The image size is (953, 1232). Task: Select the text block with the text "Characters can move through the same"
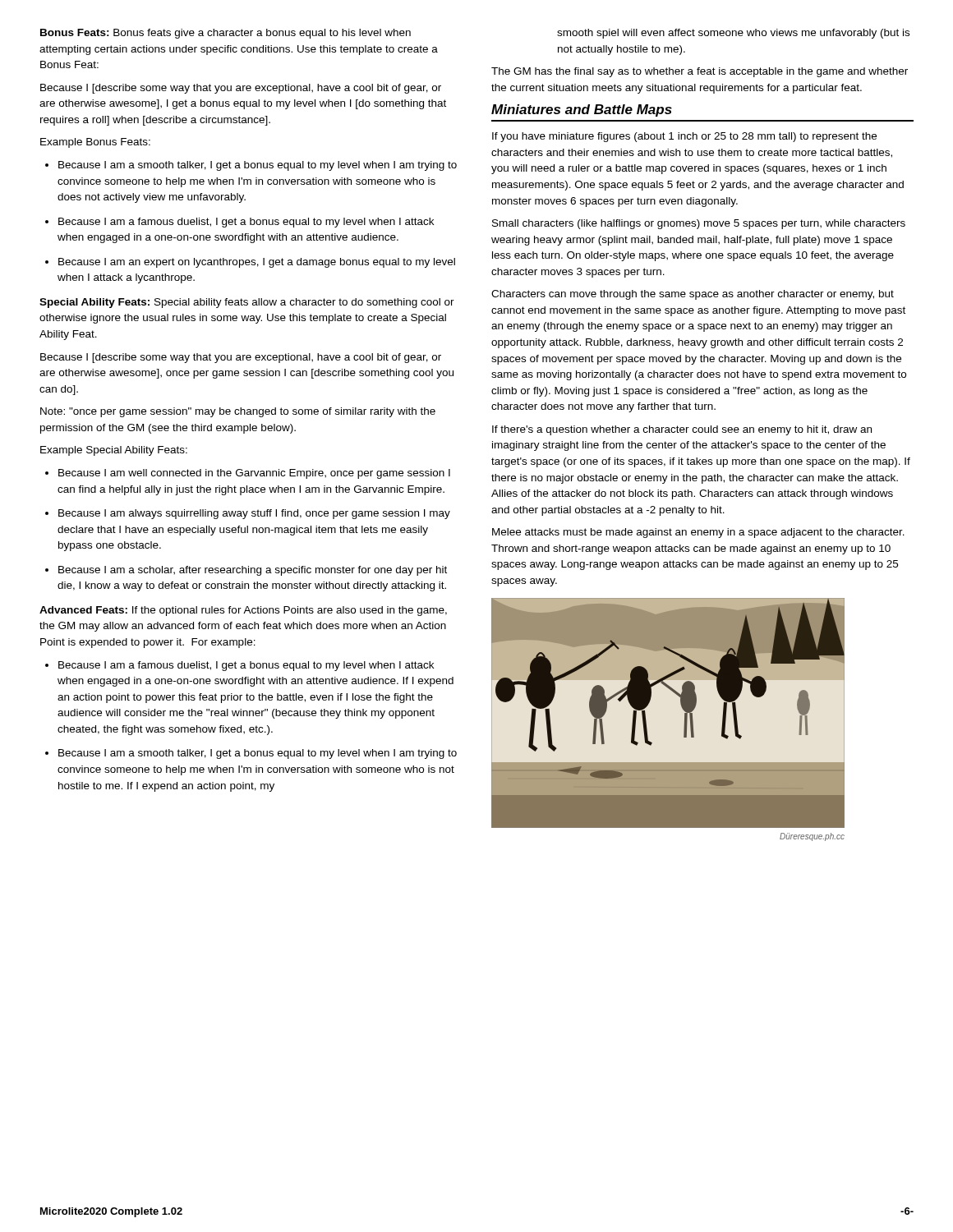pos(702,350)
